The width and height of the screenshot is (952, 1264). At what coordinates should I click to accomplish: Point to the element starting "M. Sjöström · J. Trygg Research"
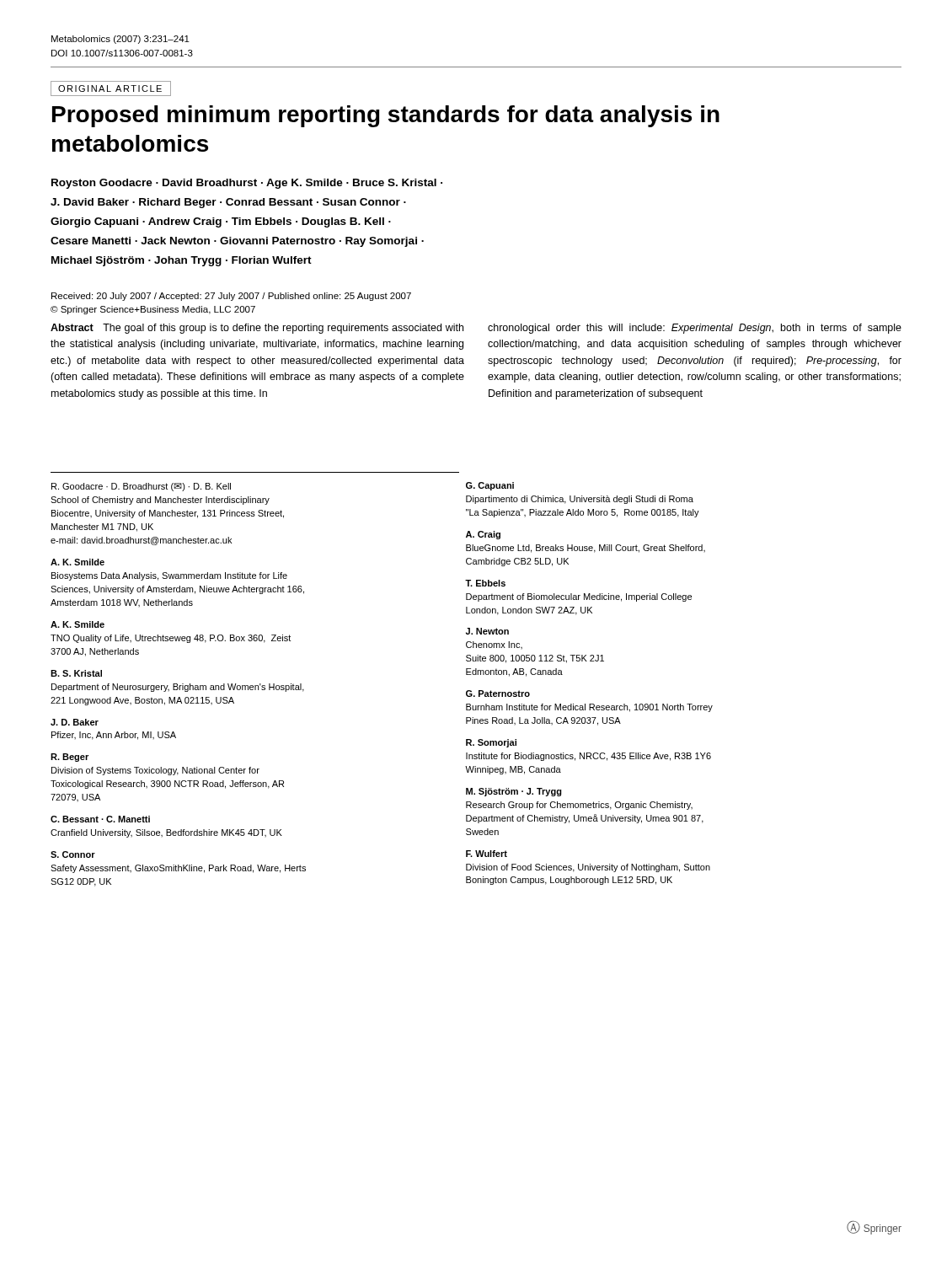click(x=661, y=812)
